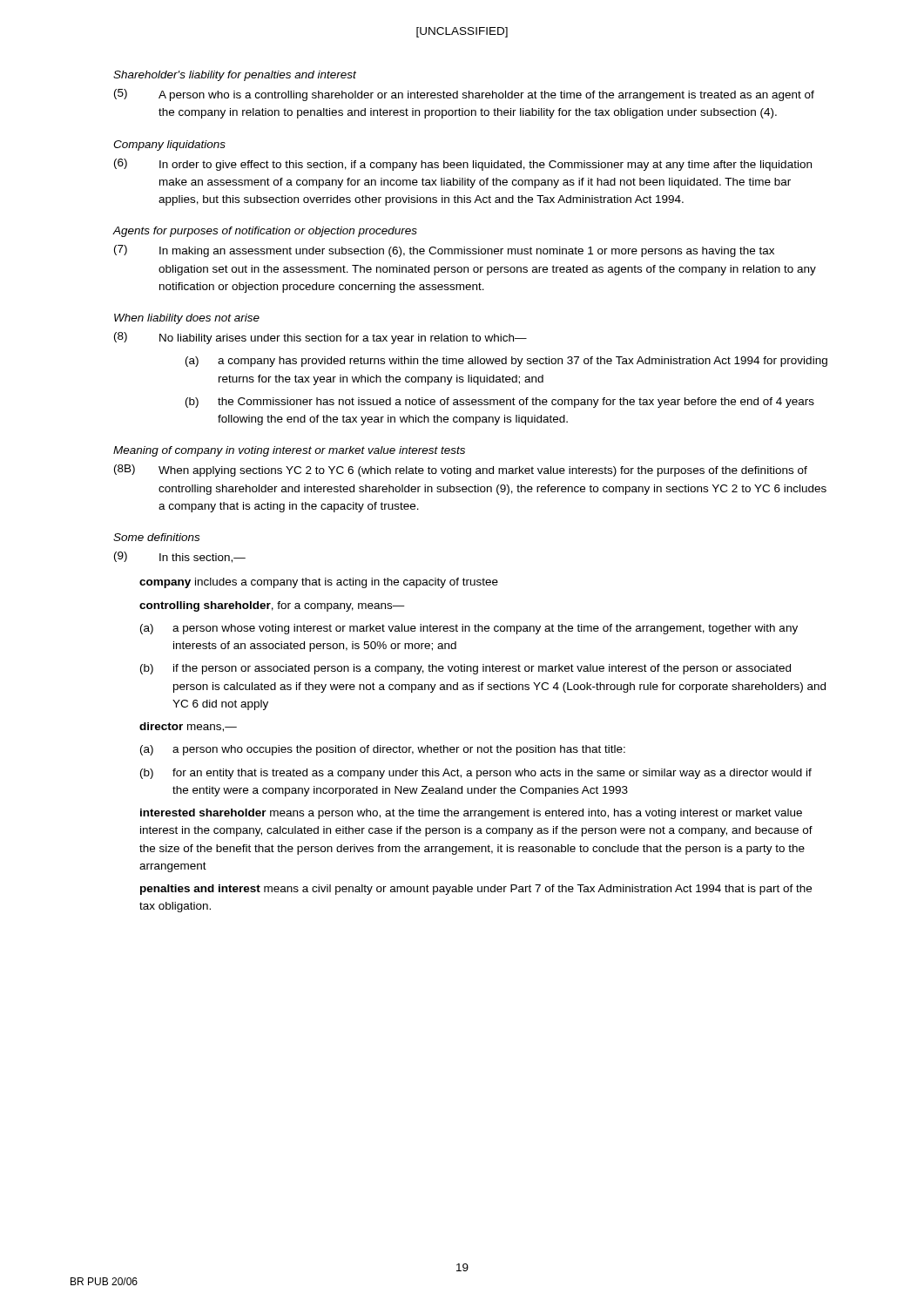Point to the block beginning "(8B) When applying sections YC 2"
This screenshot has height=1307, width=924.
pos(471,488)
